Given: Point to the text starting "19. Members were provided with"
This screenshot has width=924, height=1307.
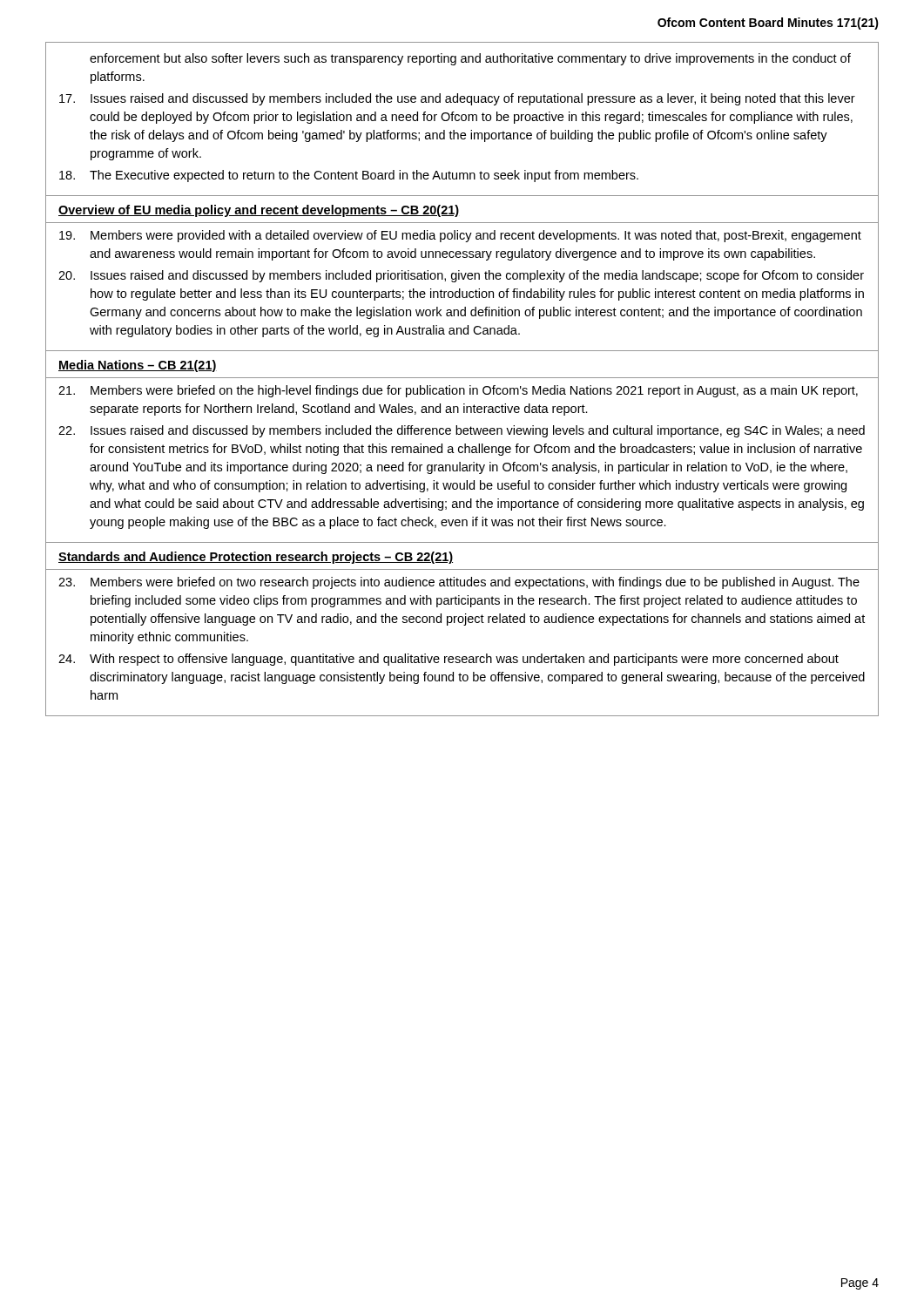Looking at the screenshot, I should [x=462, y=245].
